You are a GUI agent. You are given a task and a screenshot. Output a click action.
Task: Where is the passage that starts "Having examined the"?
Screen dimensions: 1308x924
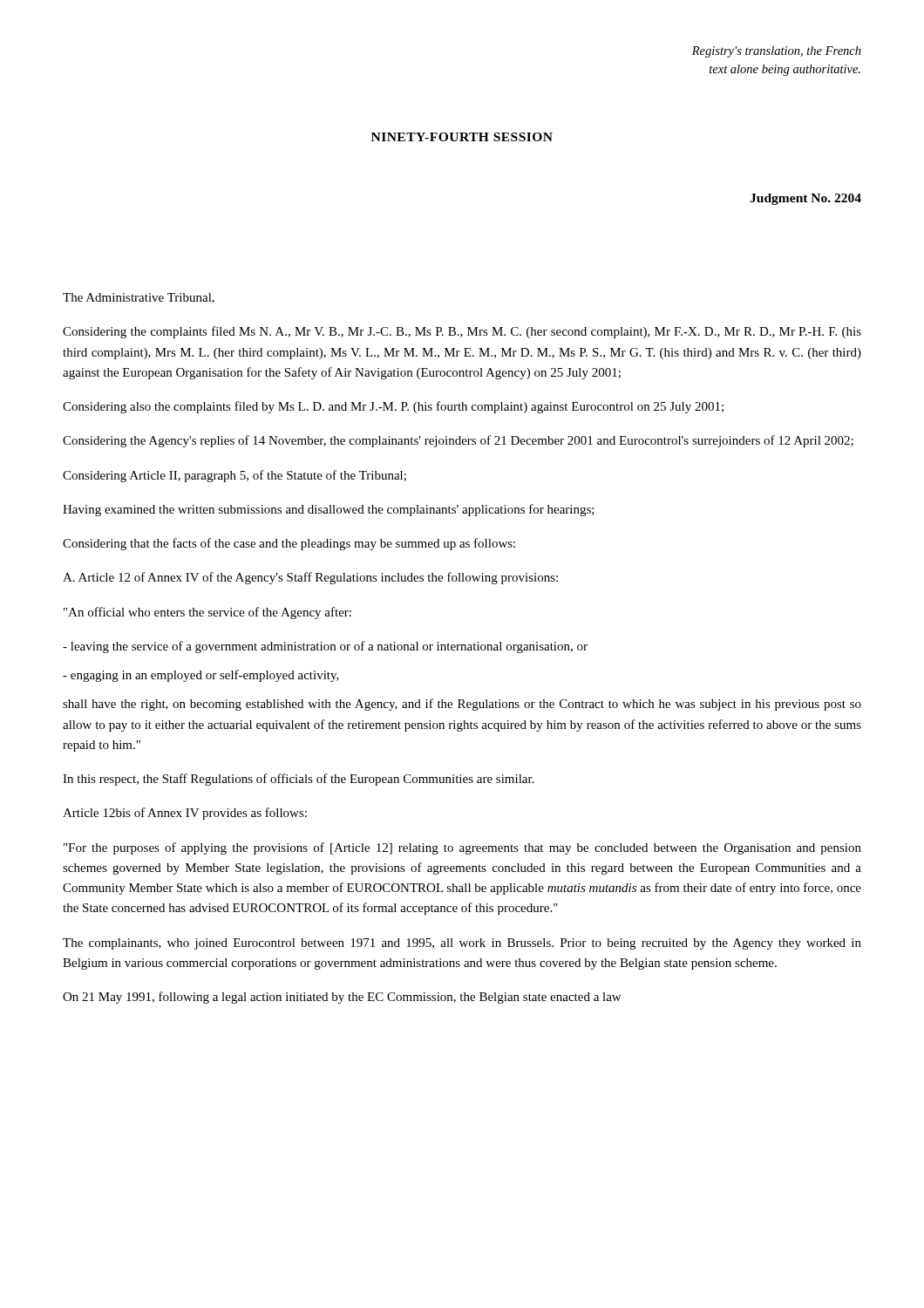[x=329, y=509]
